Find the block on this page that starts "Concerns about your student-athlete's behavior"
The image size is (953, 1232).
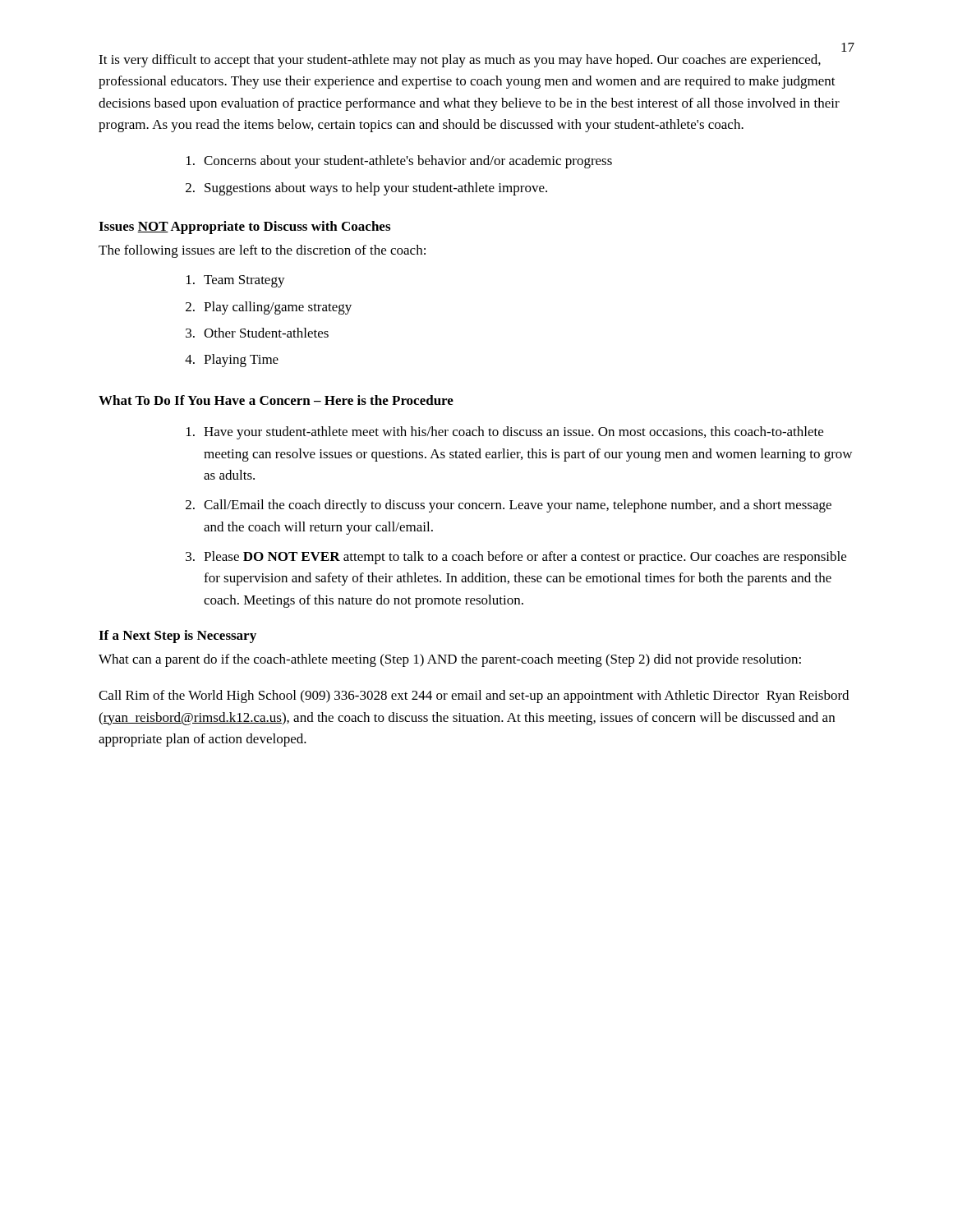click(x=509, y=161)
